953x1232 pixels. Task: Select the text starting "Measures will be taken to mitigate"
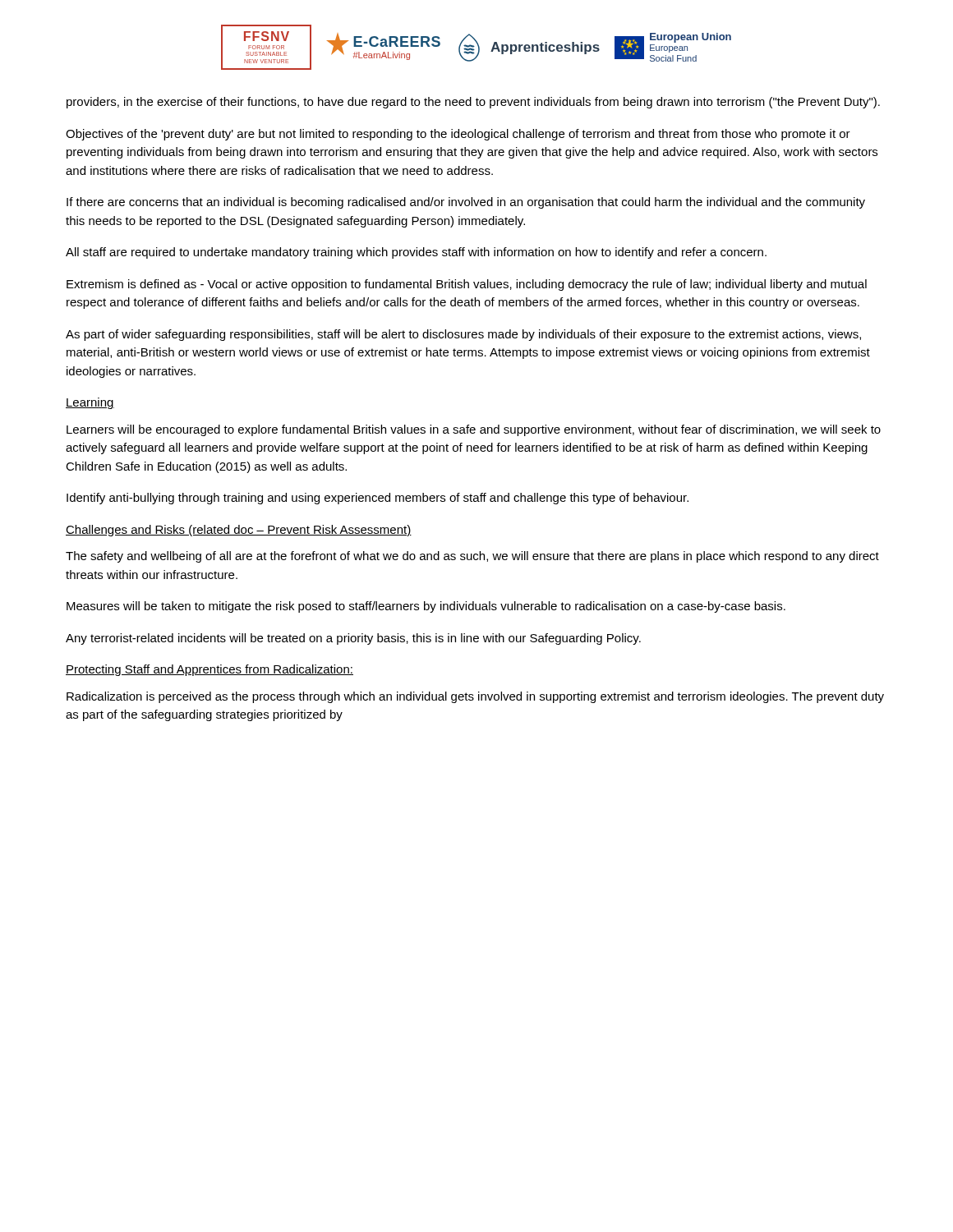coord(476,607)
